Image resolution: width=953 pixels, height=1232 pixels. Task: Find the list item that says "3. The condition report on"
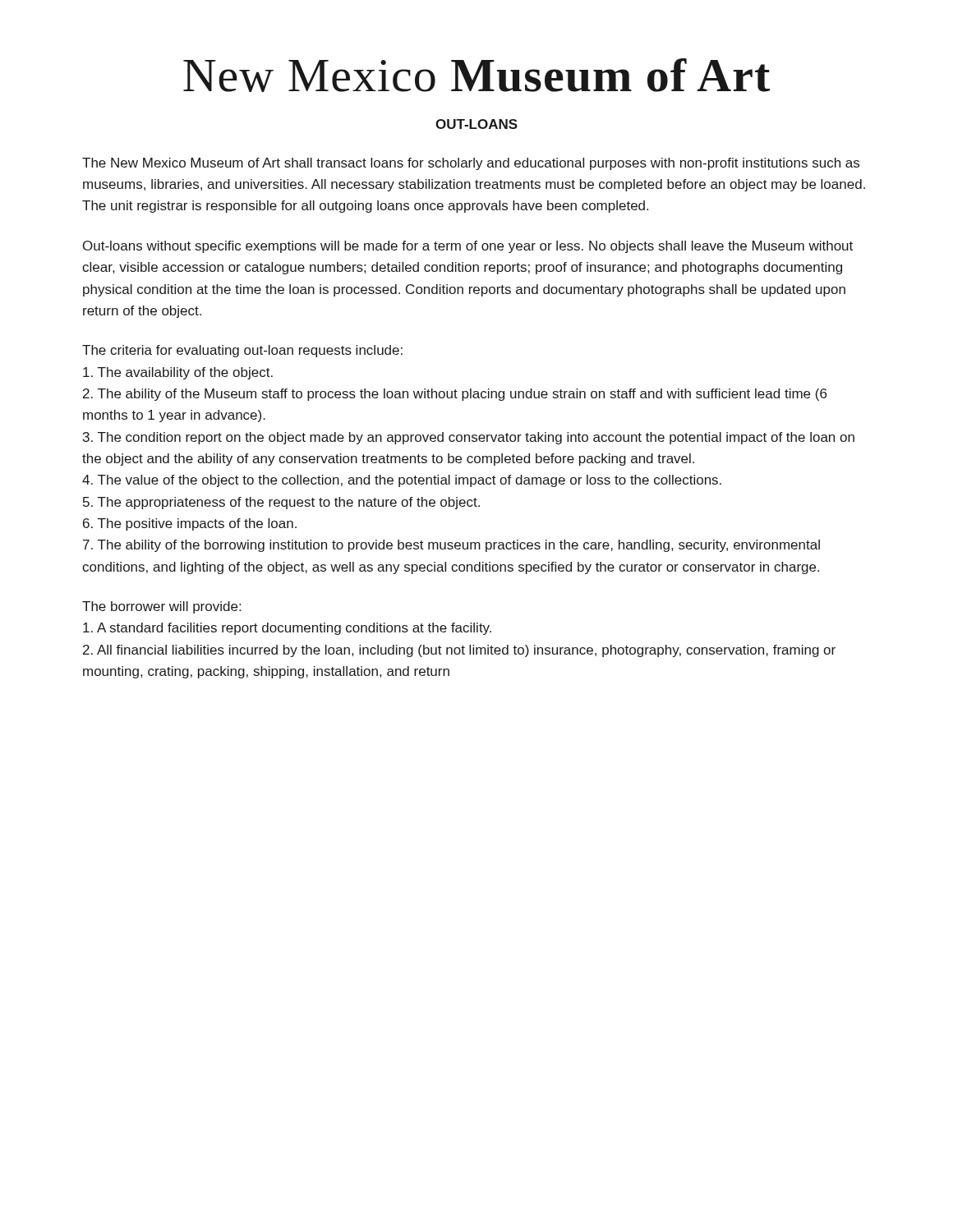pos(469,448)
